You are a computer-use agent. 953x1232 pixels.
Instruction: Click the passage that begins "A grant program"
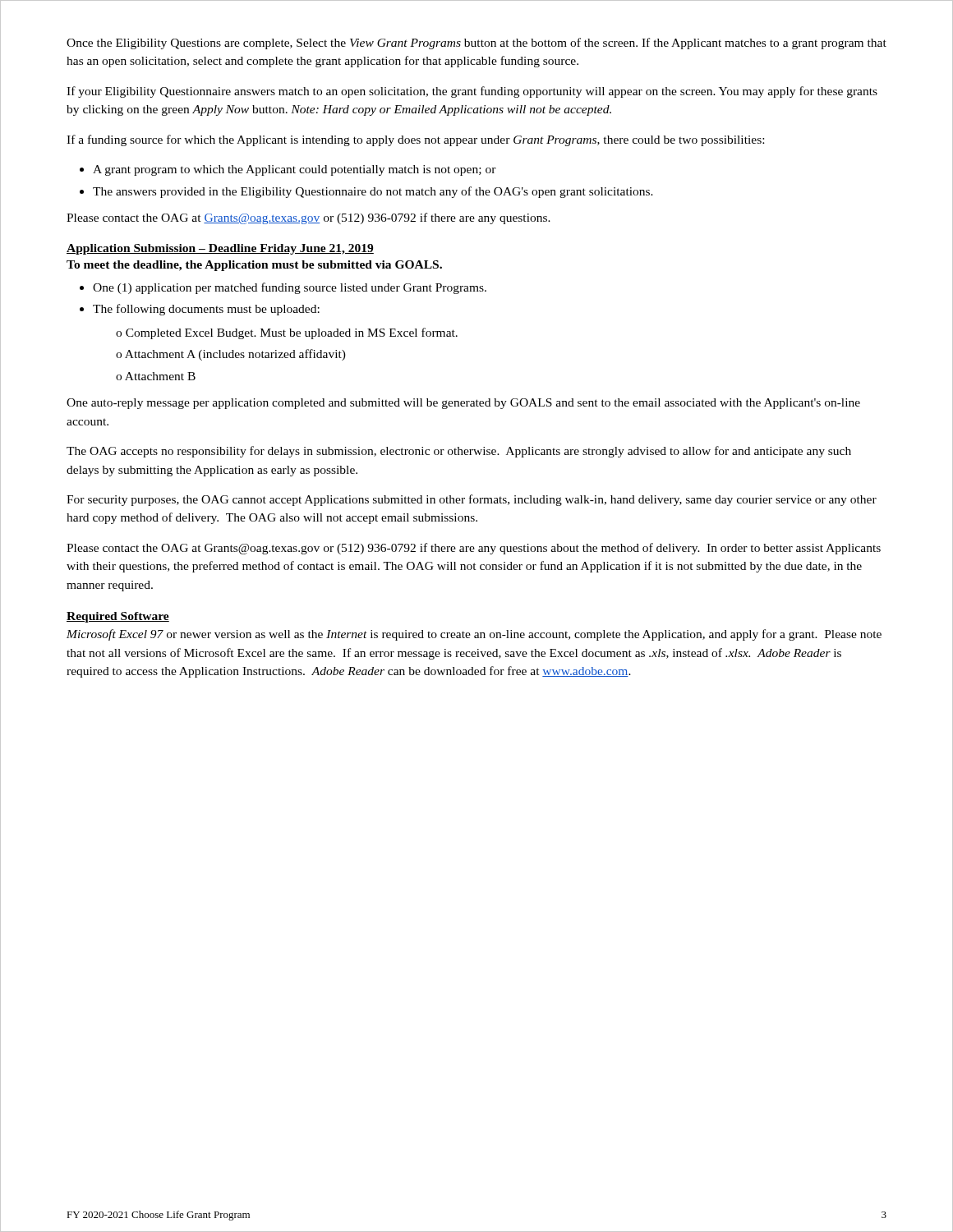click(294, 169)
